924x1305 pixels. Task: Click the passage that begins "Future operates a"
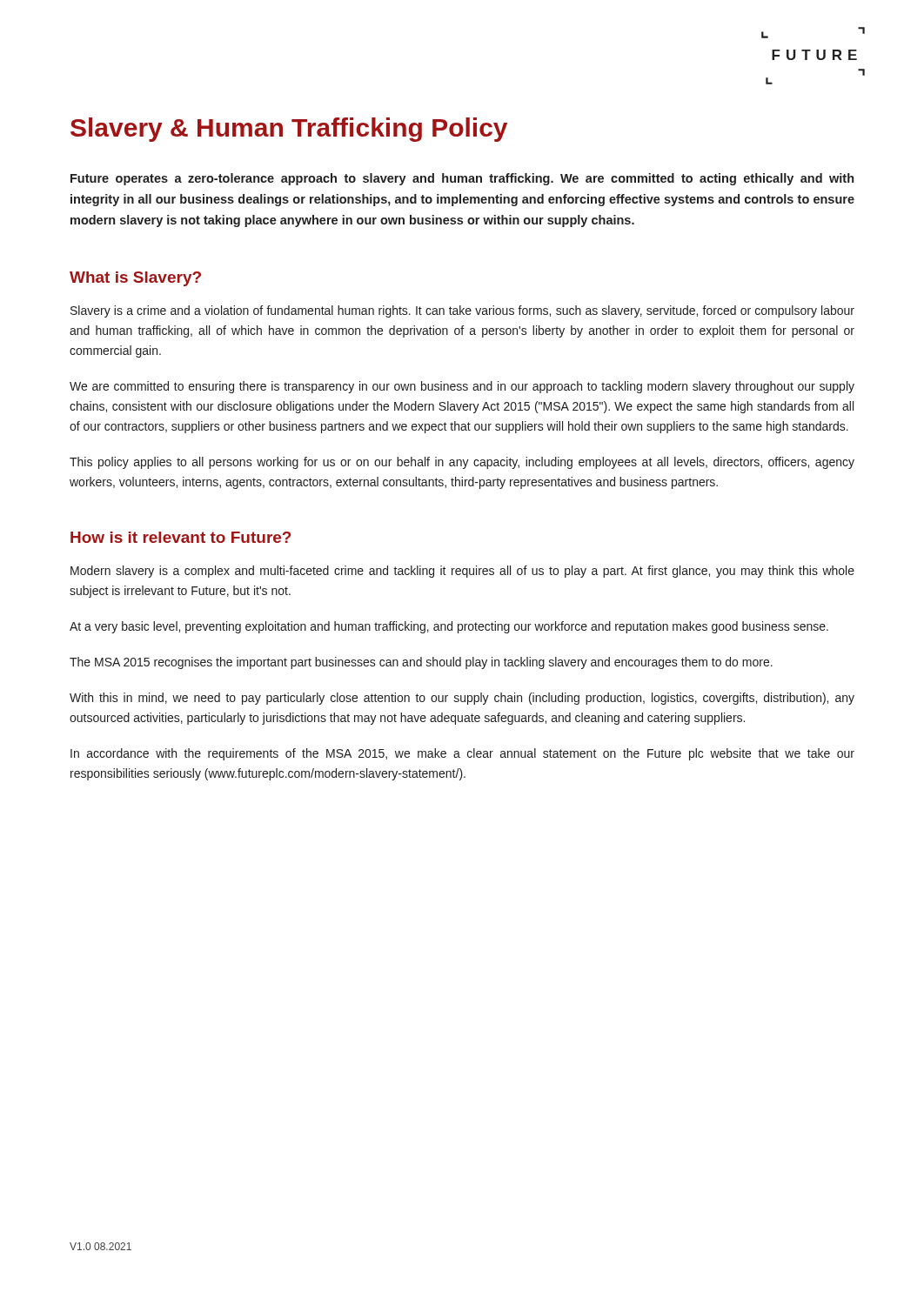[x=462, y=199]
